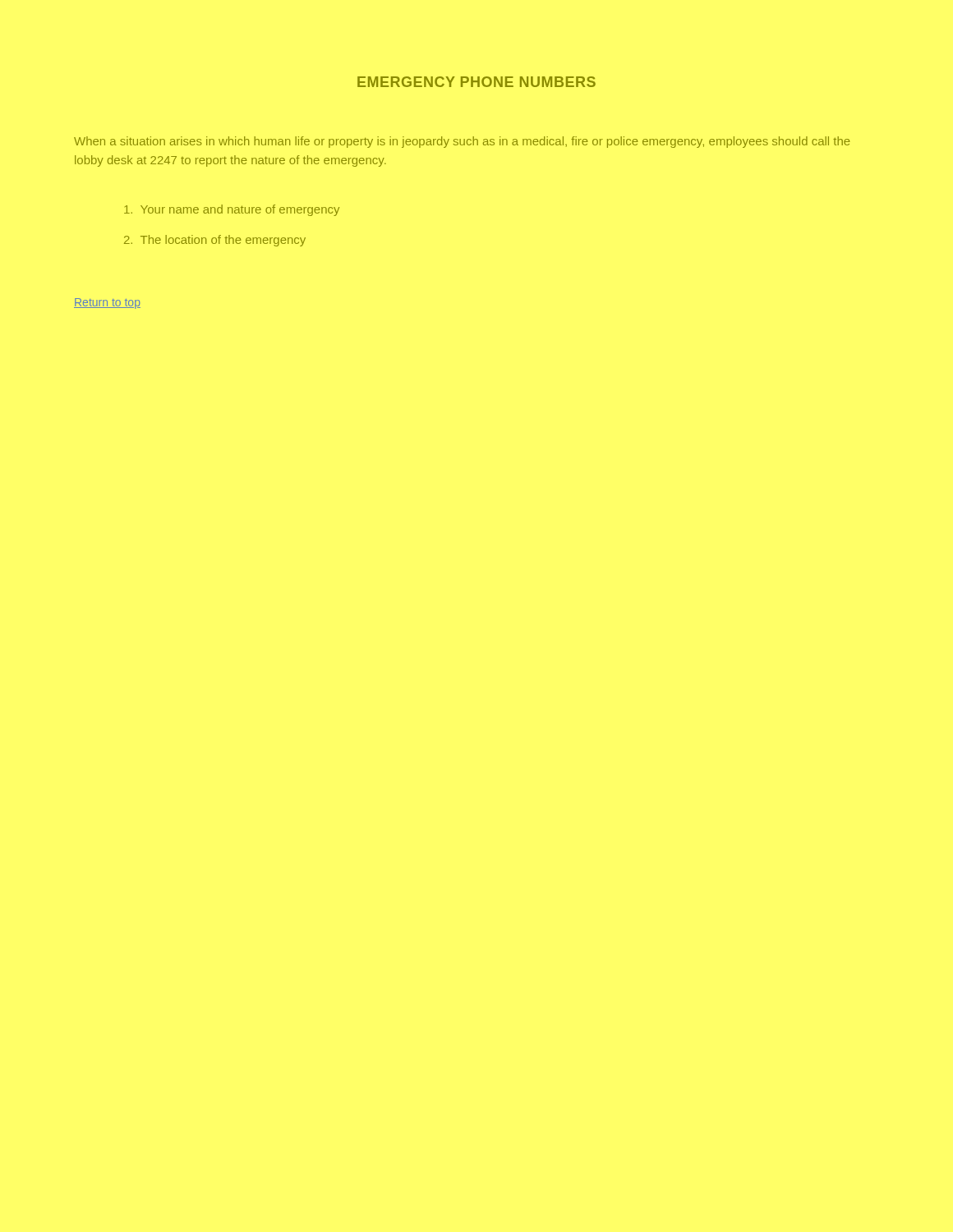The width and height of the screenshot is (953, 1232).
Task: Click on the element starting "Your name and nature of emergency"
Action: tap(231, 209)
